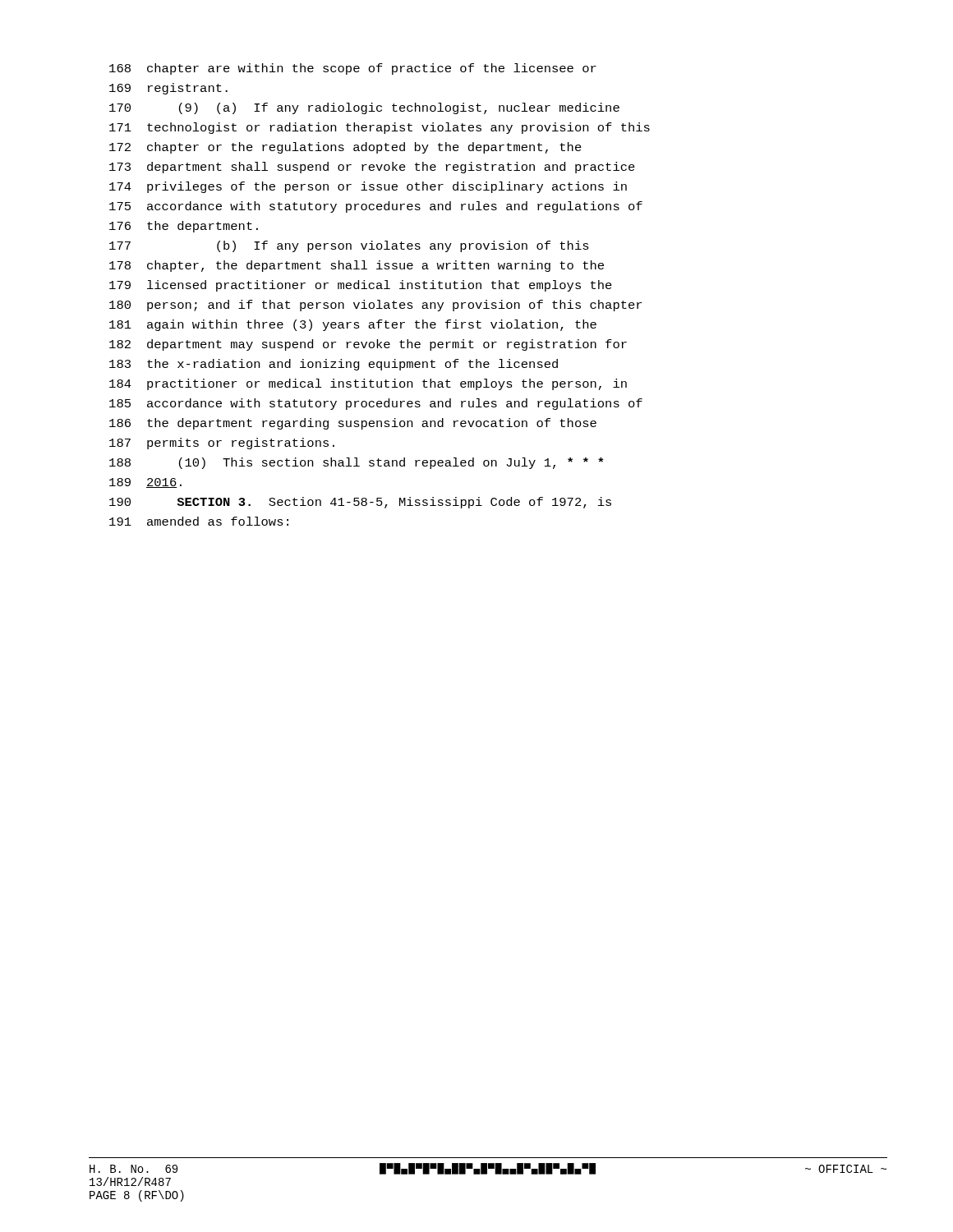Image resolution: width=953 pixels, height=1232 pixels.
Task: Locate the block of text that opens with "177 (b) If any"
Action: (488, 345)
